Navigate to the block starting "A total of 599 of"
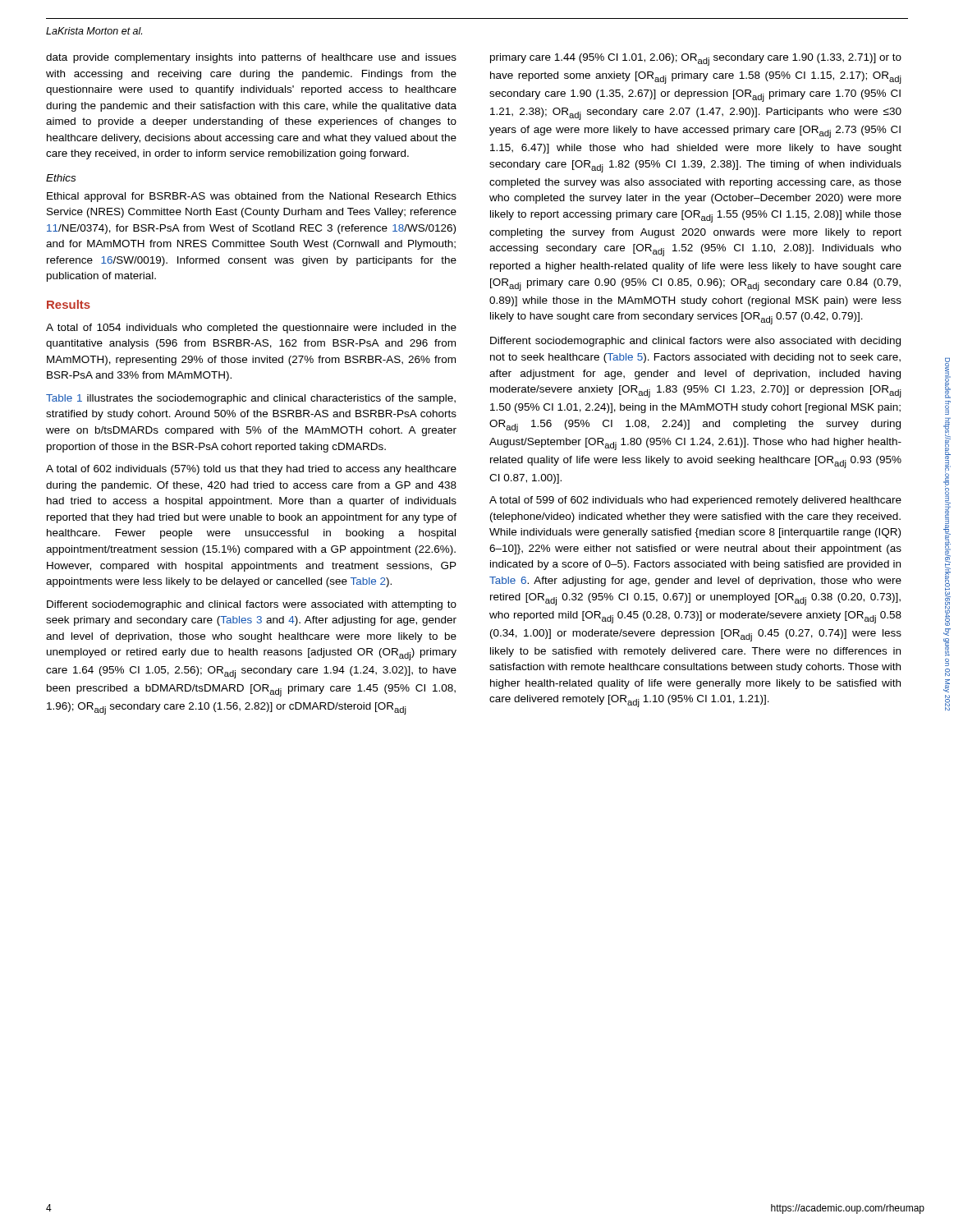 point(695,601)
